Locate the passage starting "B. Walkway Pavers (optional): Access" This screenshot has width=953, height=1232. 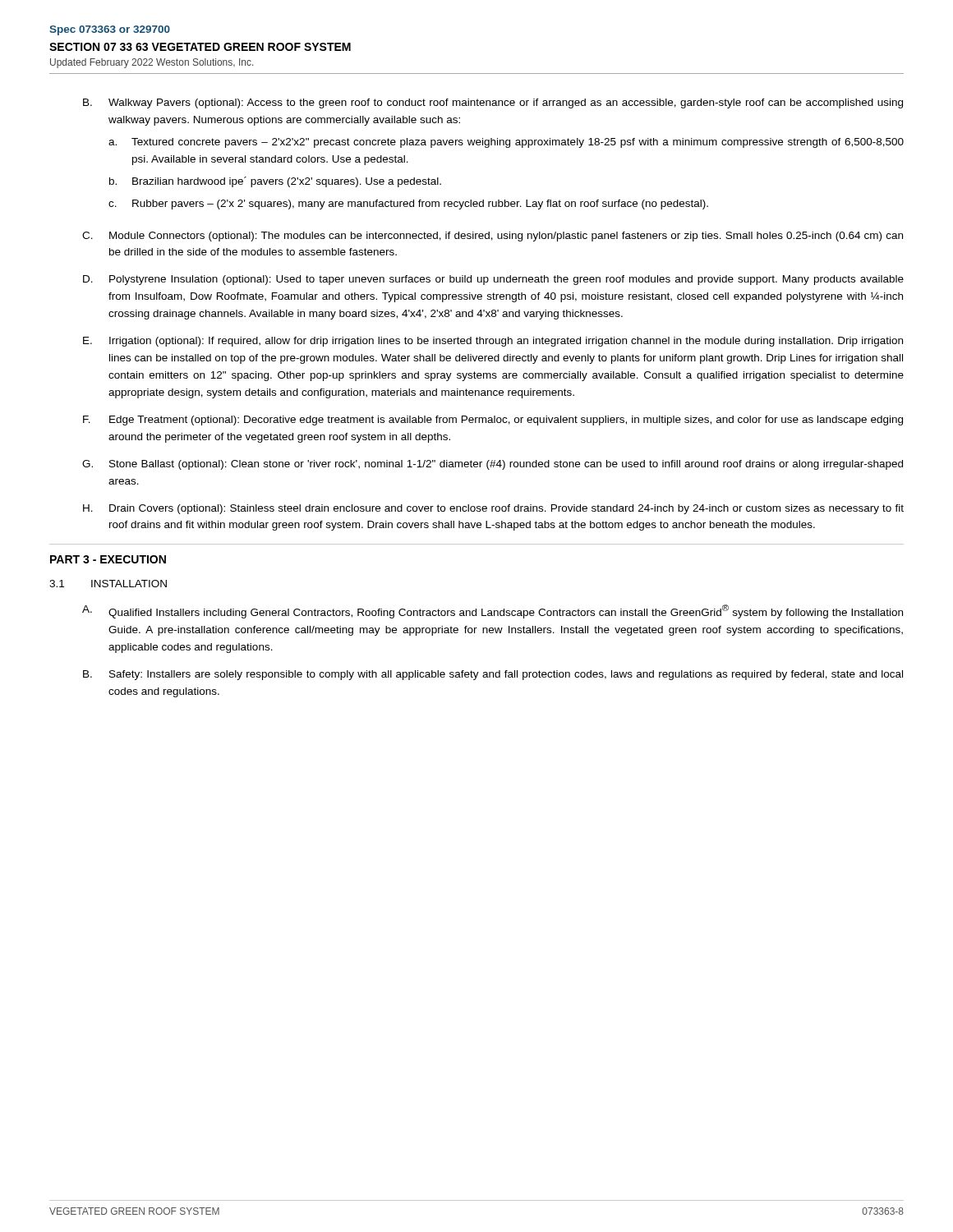point(493,156)
